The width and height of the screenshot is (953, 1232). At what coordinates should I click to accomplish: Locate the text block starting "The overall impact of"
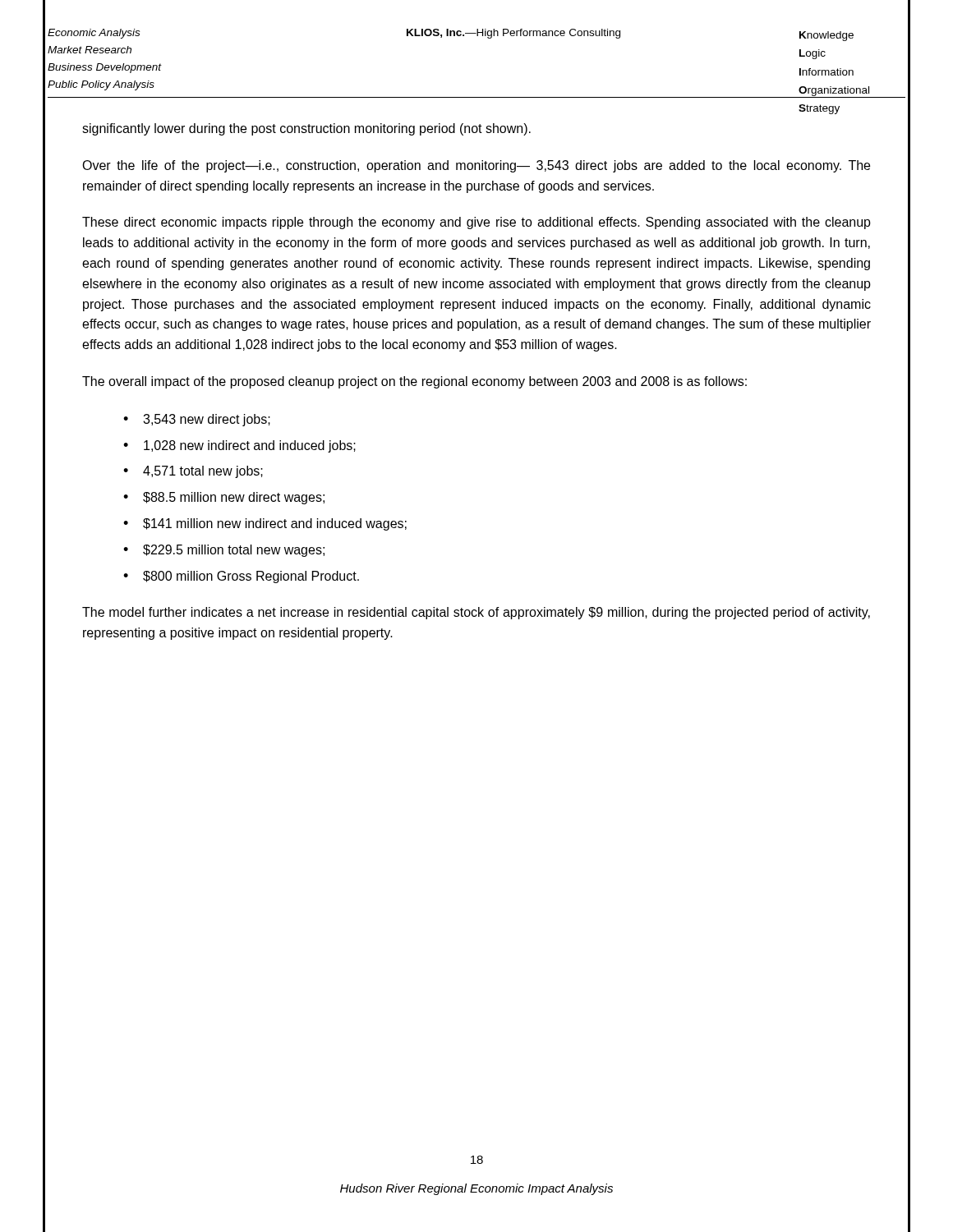[x=415, y=381]
